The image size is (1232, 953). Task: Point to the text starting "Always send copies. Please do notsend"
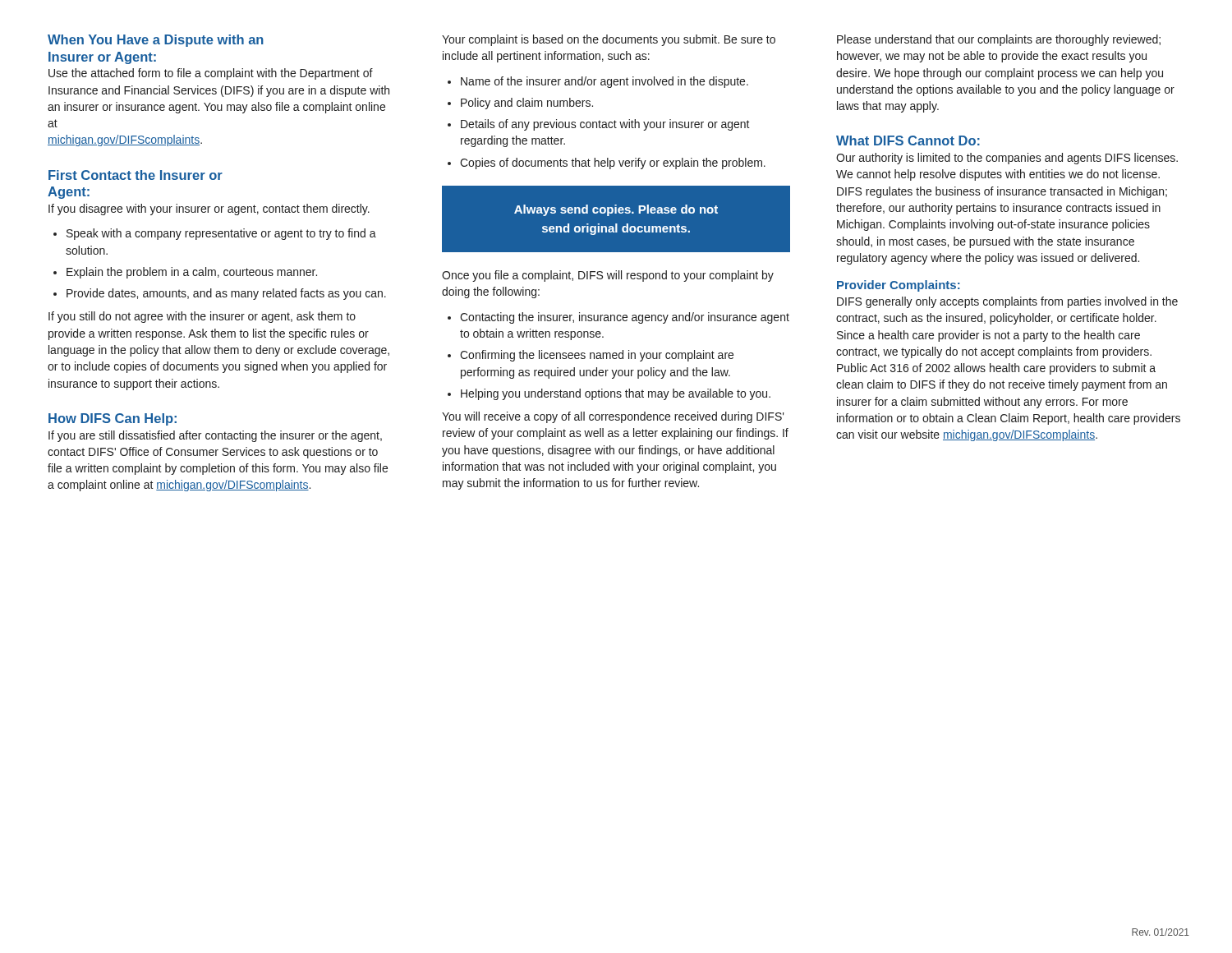coord(616,219)
